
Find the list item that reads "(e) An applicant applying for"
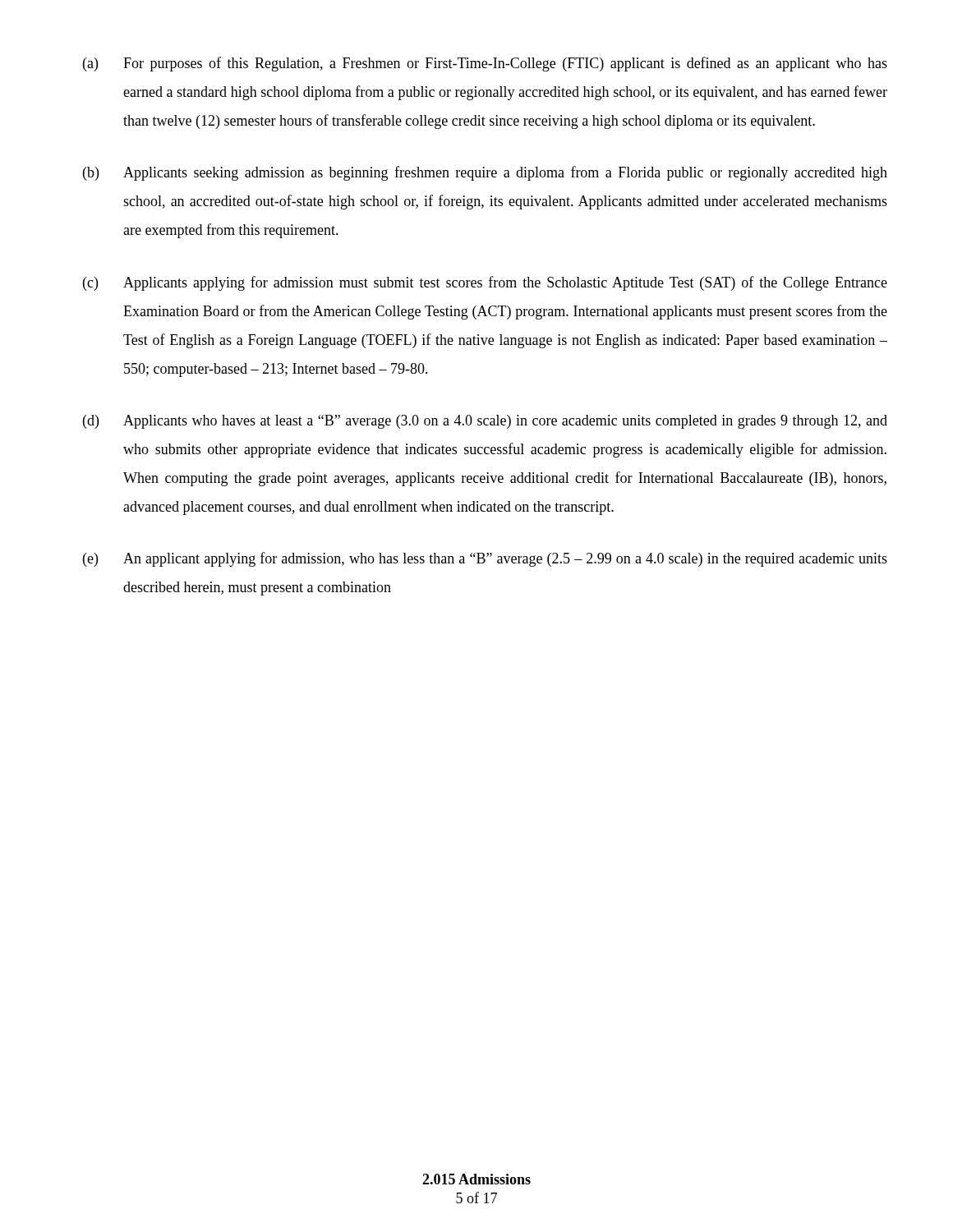coord(485,574)
